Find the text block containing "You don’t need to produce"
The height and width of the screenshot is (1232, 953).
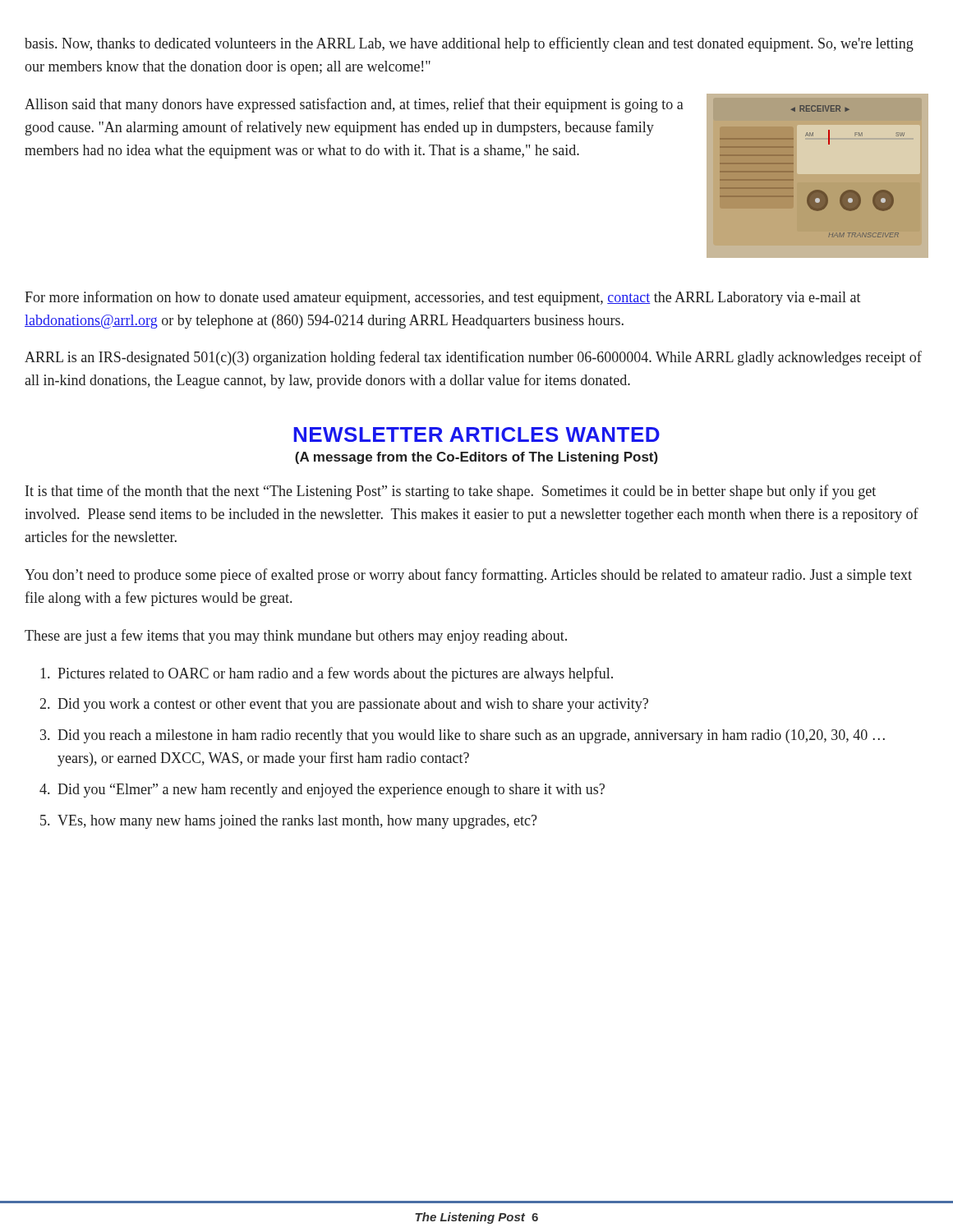tap(468, 586)
